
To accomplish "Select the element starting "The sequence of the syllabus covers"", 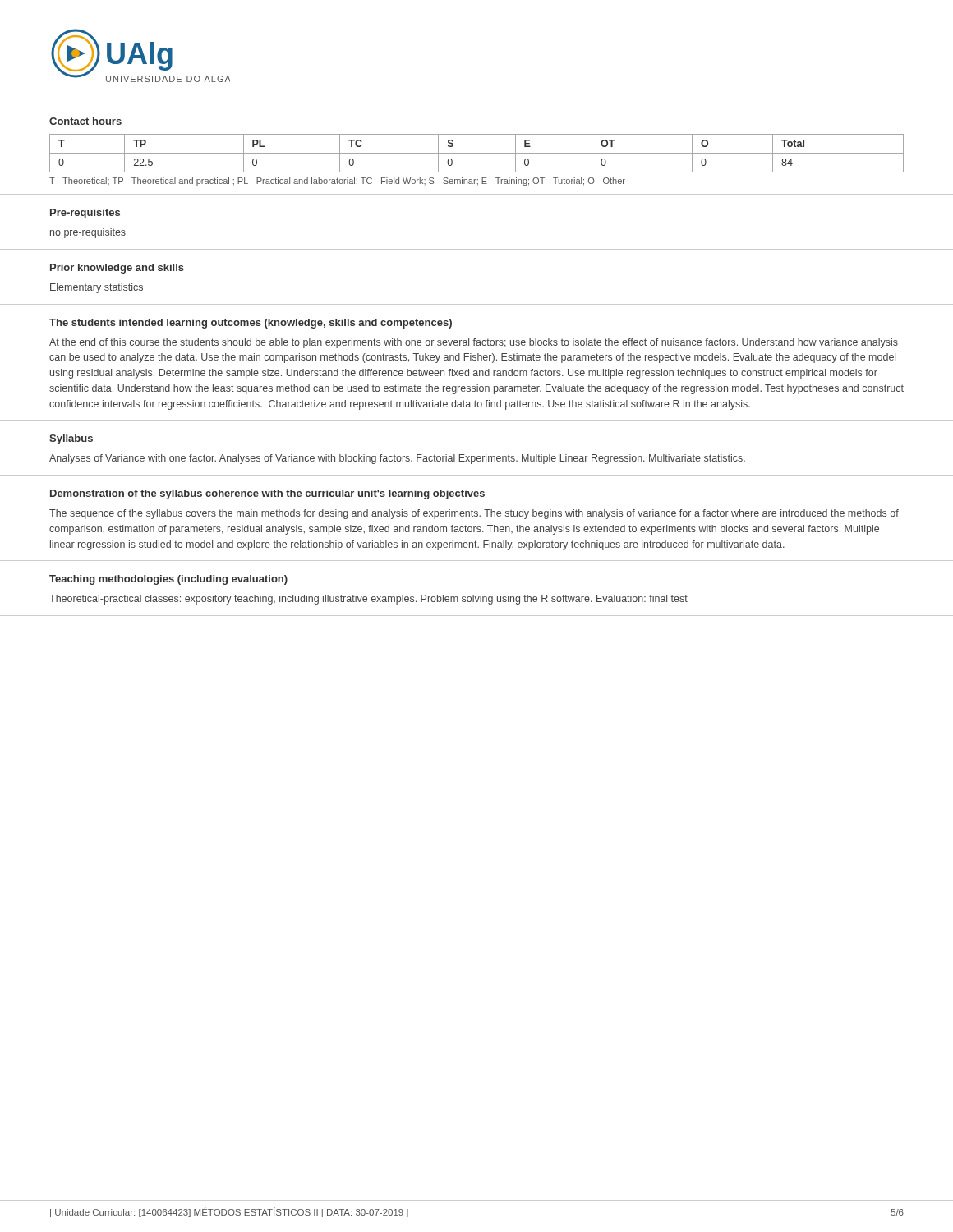I will pyautogui.click(x=474, y=529).
